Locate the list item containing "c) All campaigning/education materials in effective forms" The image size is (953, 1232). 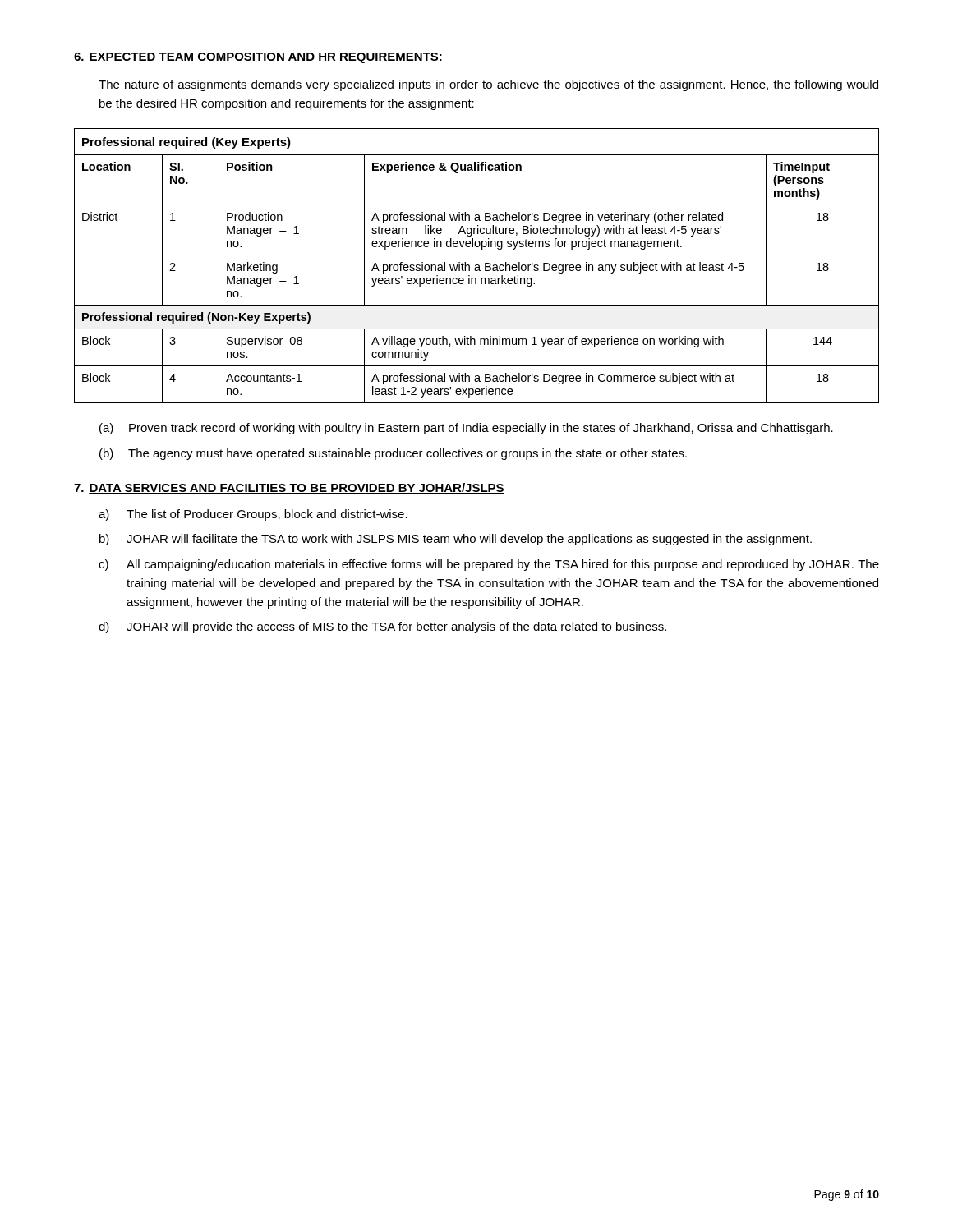(x=489, y=583)
